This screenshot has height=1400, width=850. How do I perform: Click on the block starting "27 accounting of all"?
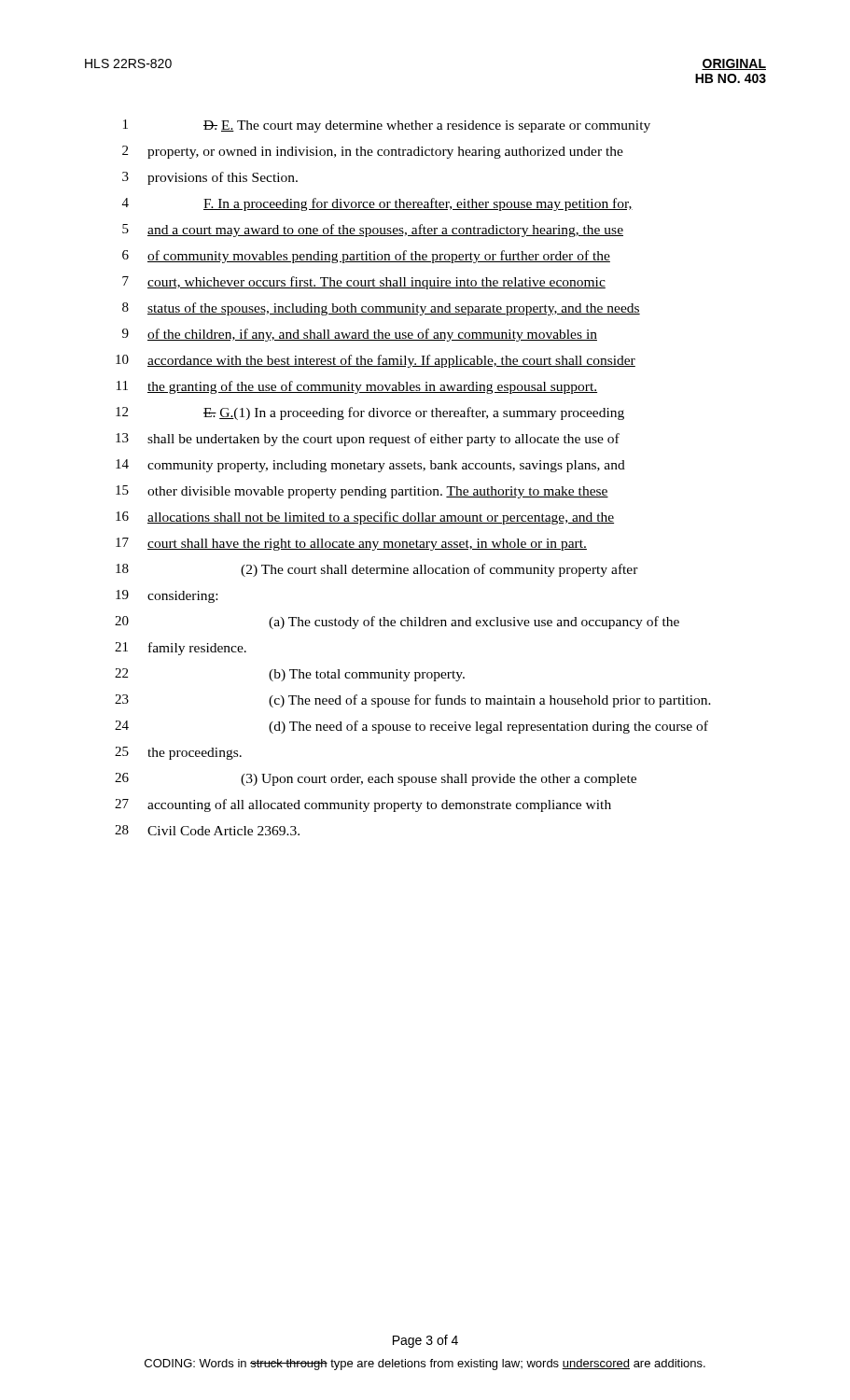[x=425, y=805]
